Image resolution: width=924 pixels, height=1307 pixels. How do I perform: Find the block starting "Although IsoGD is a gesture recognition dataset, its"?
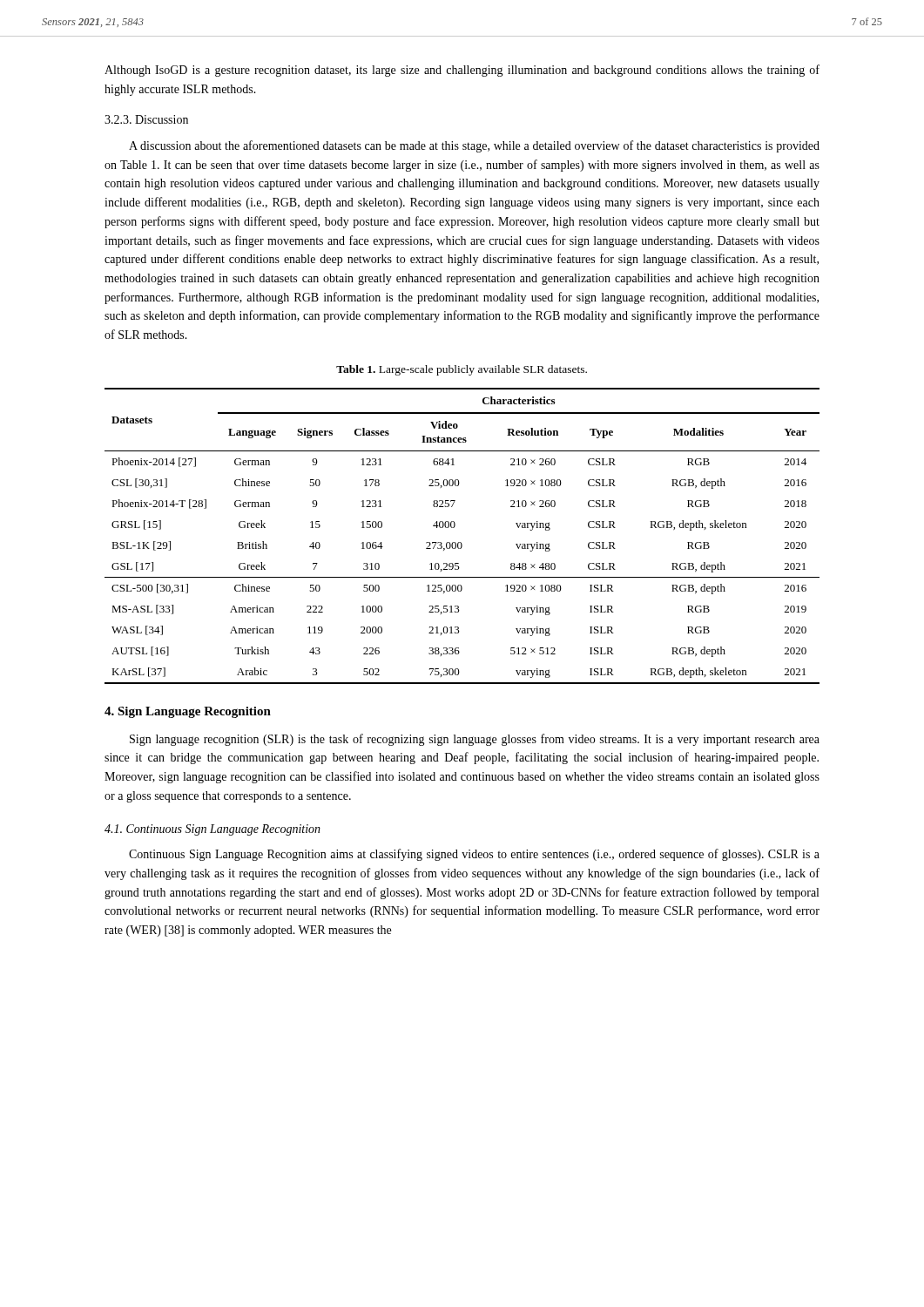coord(462,80)
